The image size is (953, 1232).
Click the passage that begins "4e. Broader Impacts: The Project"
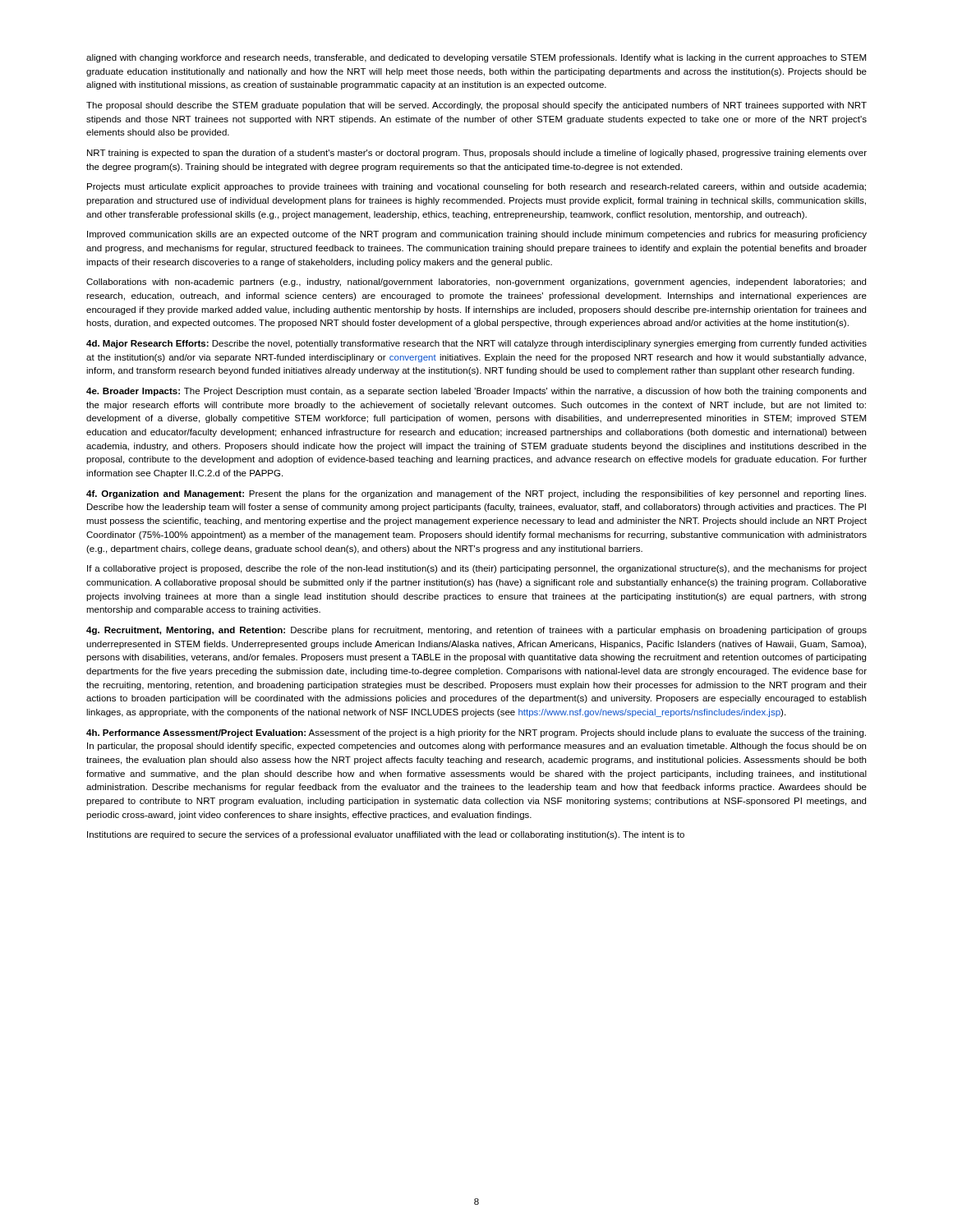[x=476, y=432]
